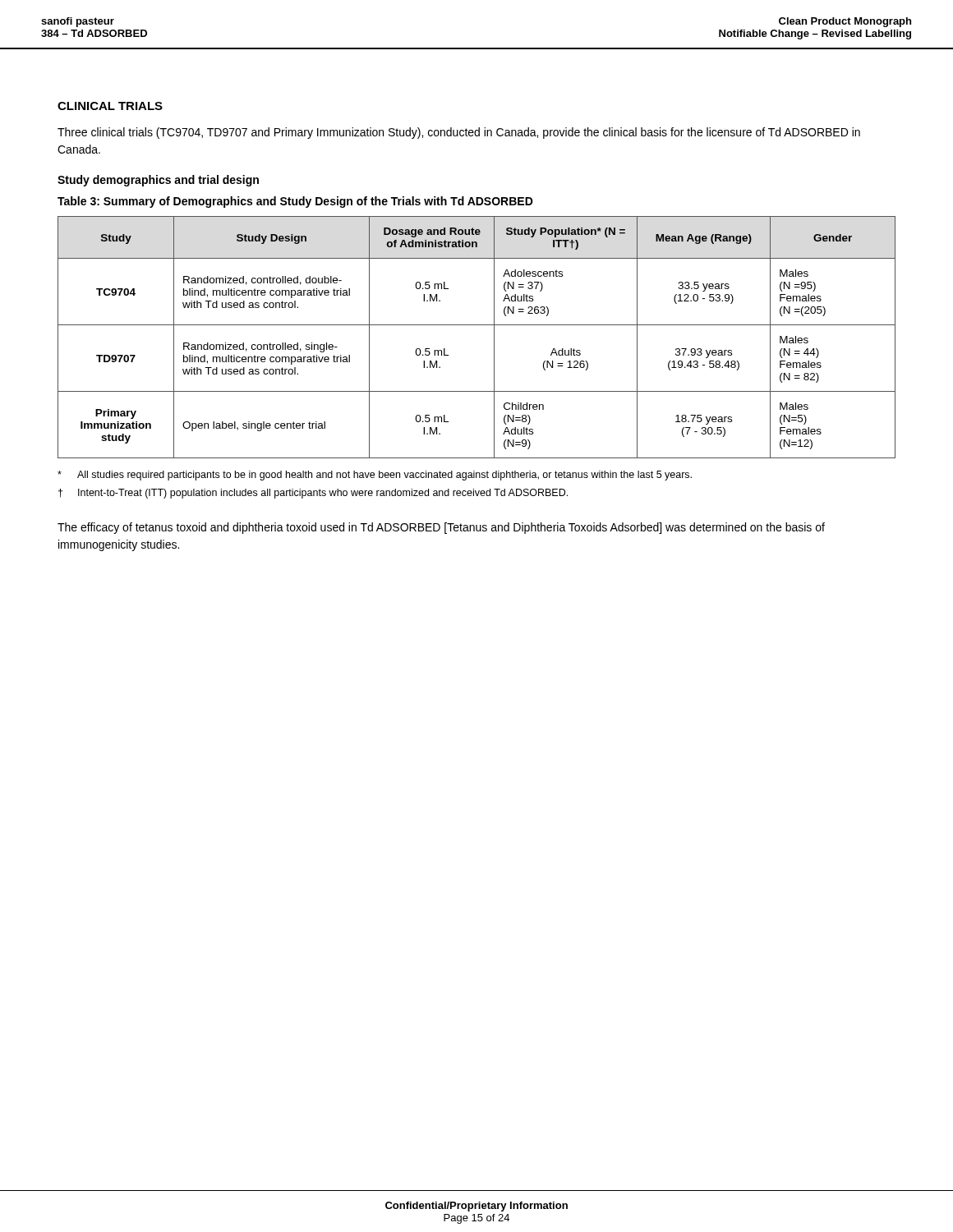The width and height of the screenshot is (953, 1232).
Task: Where is the passage that starts "† Intent-to-Treat (ITT) population includes"?
Action: [476, 493]
